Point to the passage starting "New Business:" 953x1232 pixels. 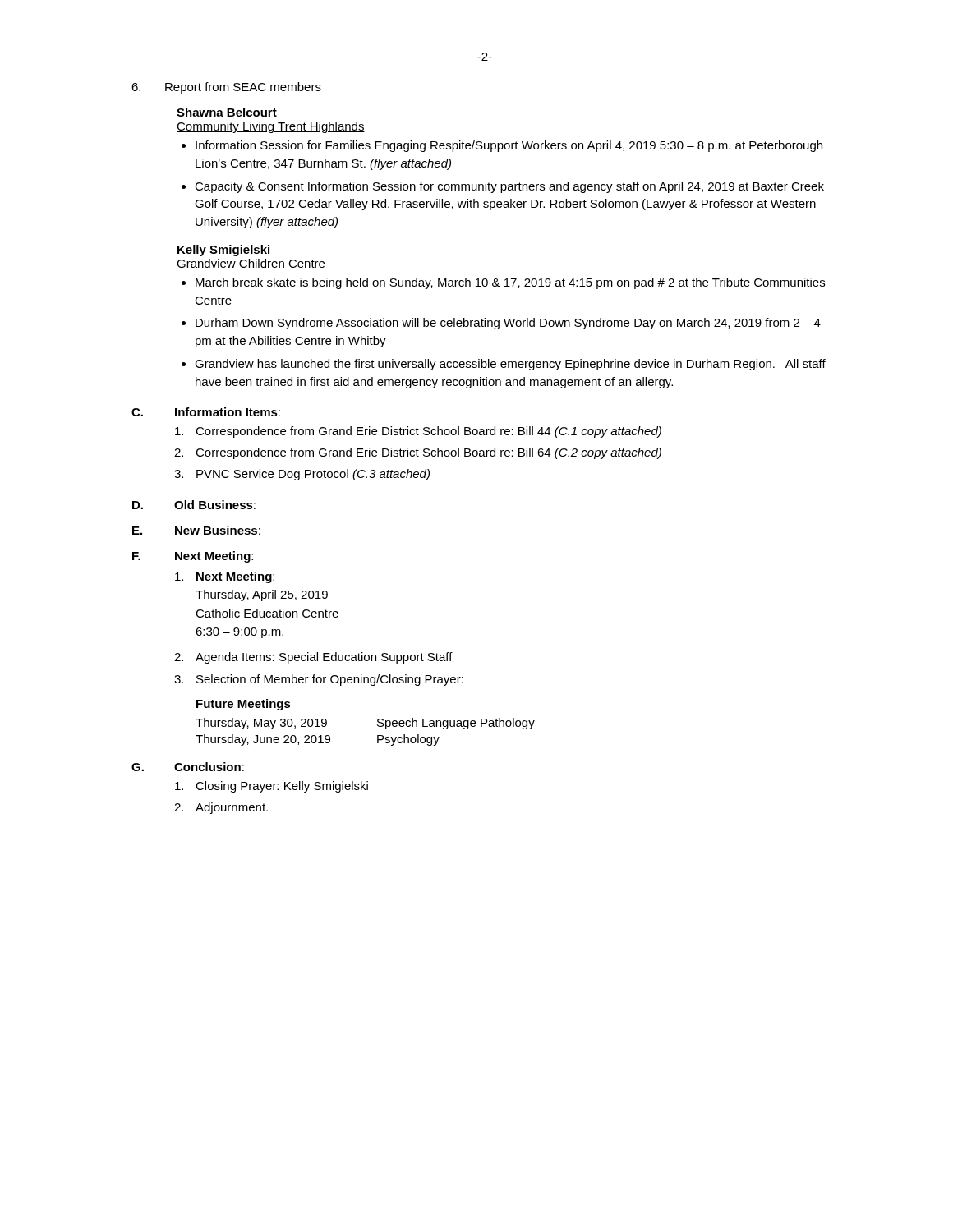click(218, 530)
